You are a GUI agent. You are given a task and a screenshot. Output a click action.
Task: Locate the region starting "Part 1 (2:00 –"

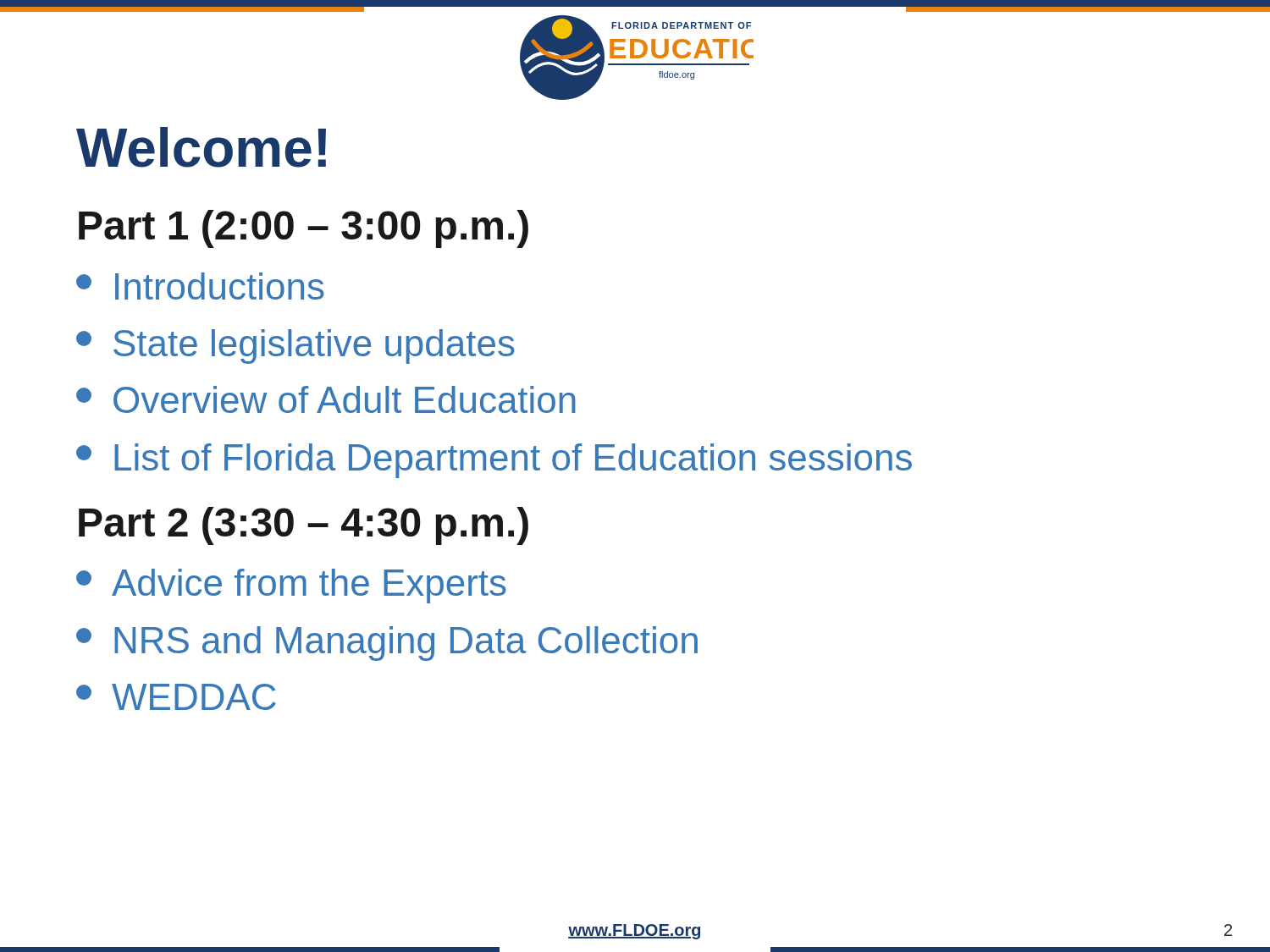(x=303, y=226)
